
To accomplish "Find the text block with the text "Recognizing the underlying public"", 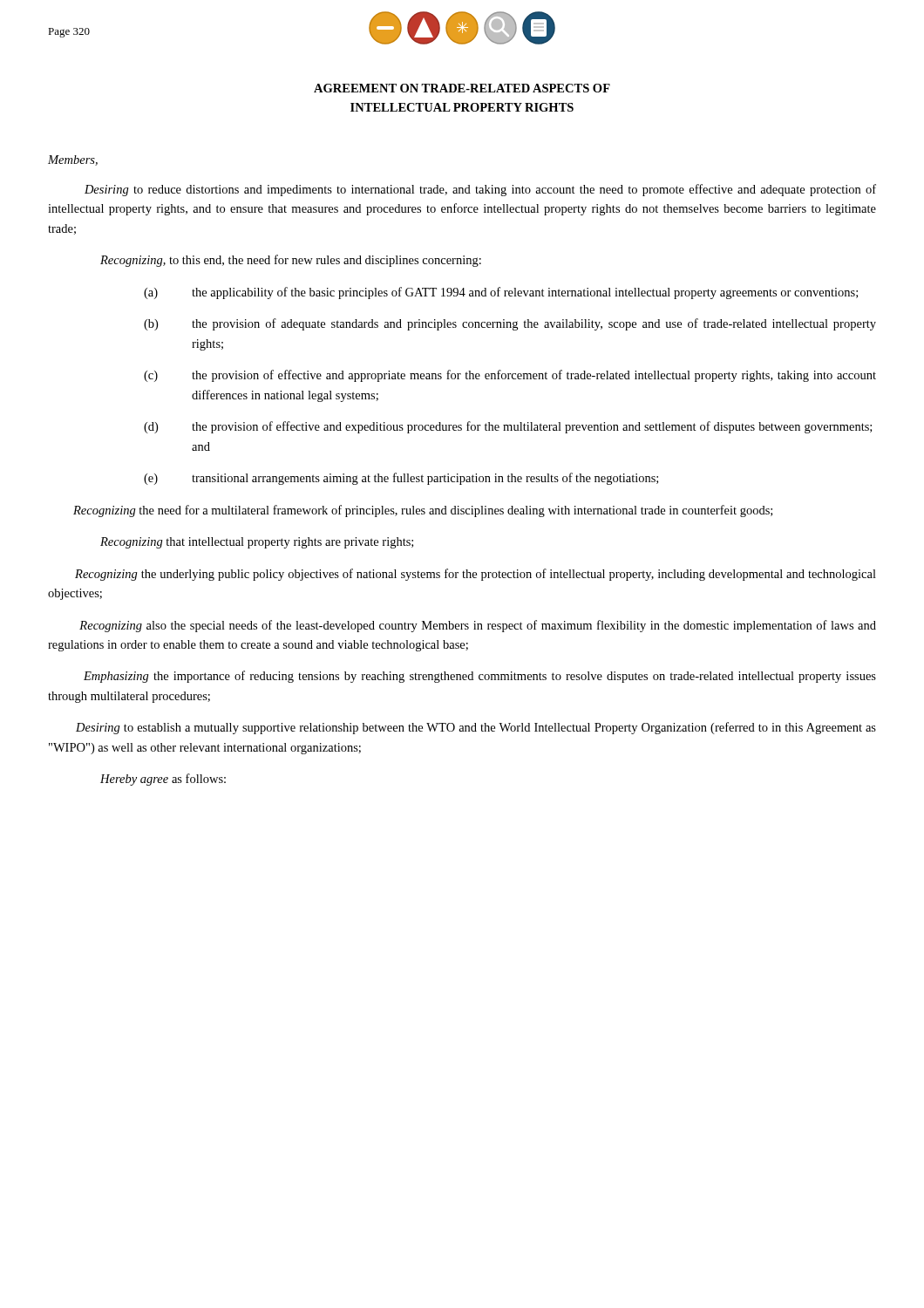I will 462,583.
